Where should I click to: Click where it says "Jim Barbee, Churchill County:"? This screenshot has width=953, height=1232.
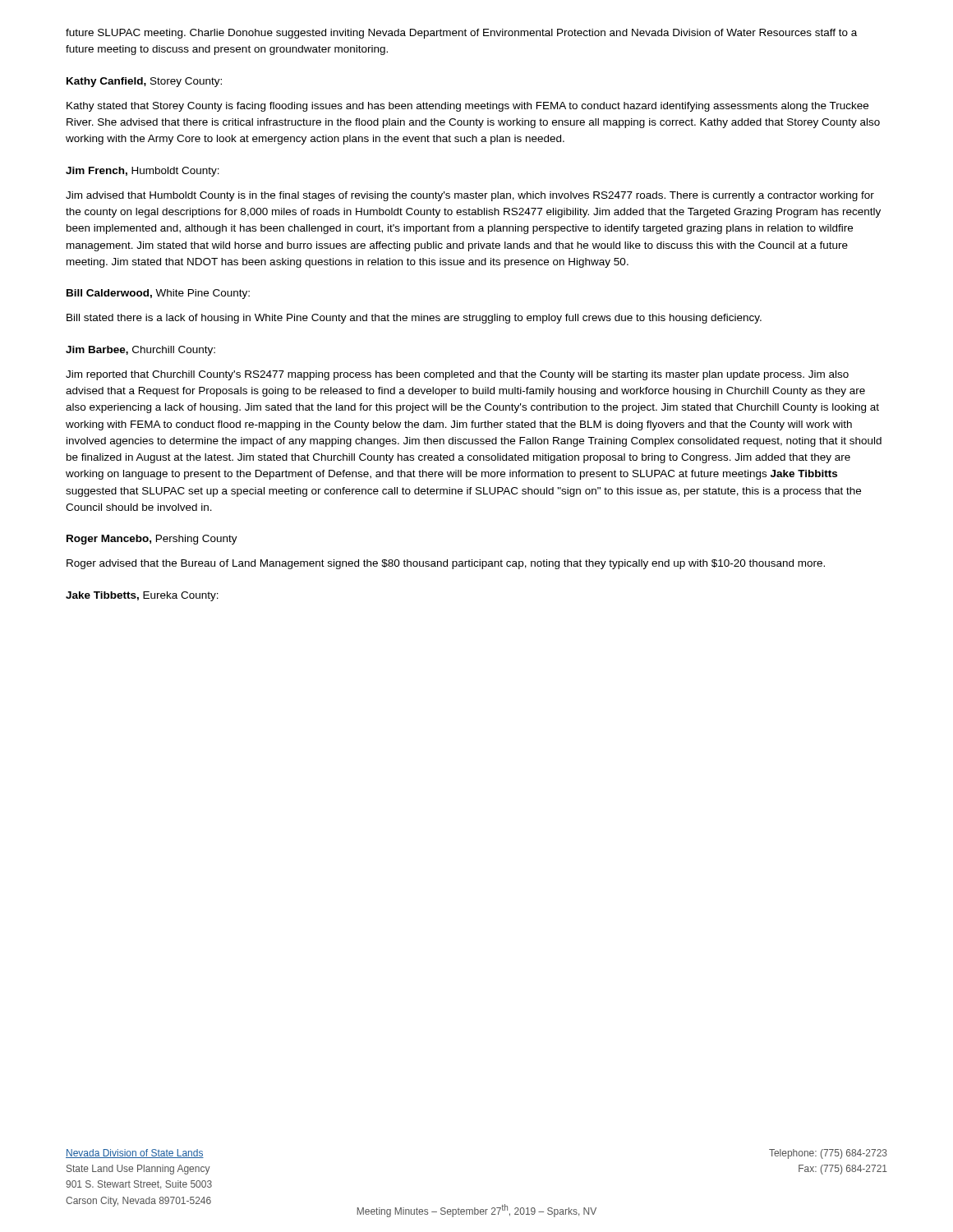click(x=141, y=349)
